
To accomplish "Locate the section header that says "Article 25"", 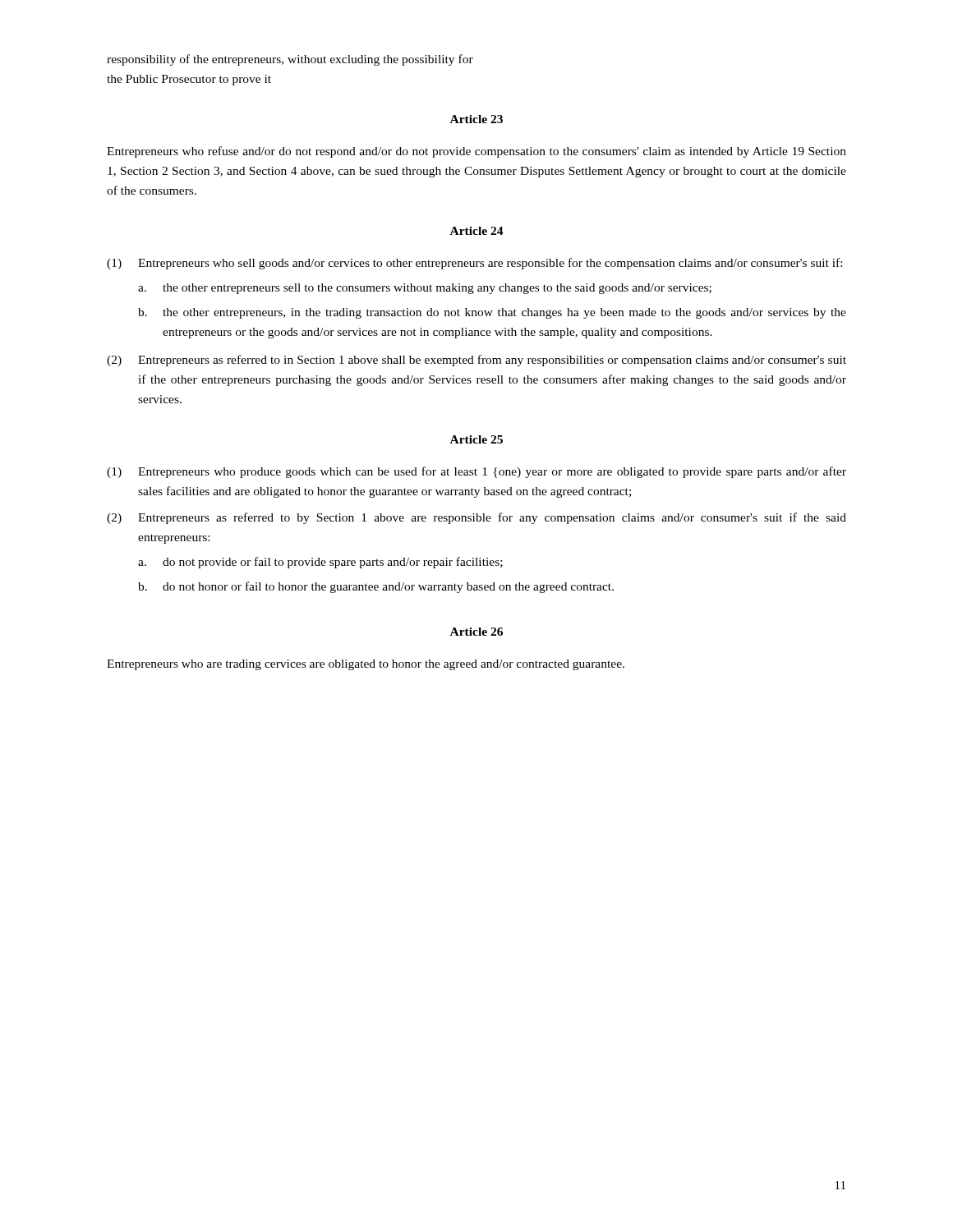I will click(x=476, y=439).
